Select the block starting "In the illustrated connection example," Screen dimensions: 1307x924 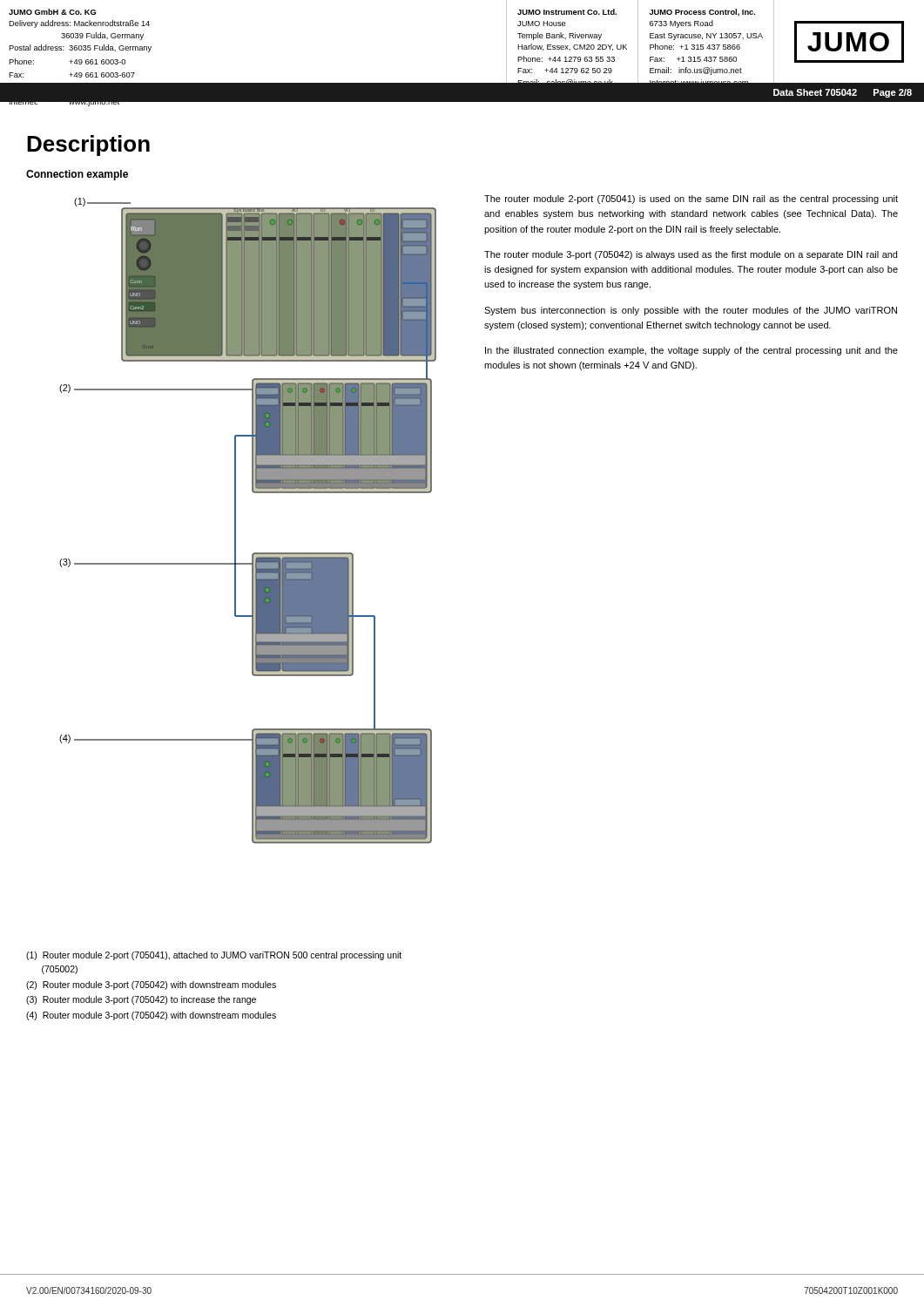pos(691,358)
